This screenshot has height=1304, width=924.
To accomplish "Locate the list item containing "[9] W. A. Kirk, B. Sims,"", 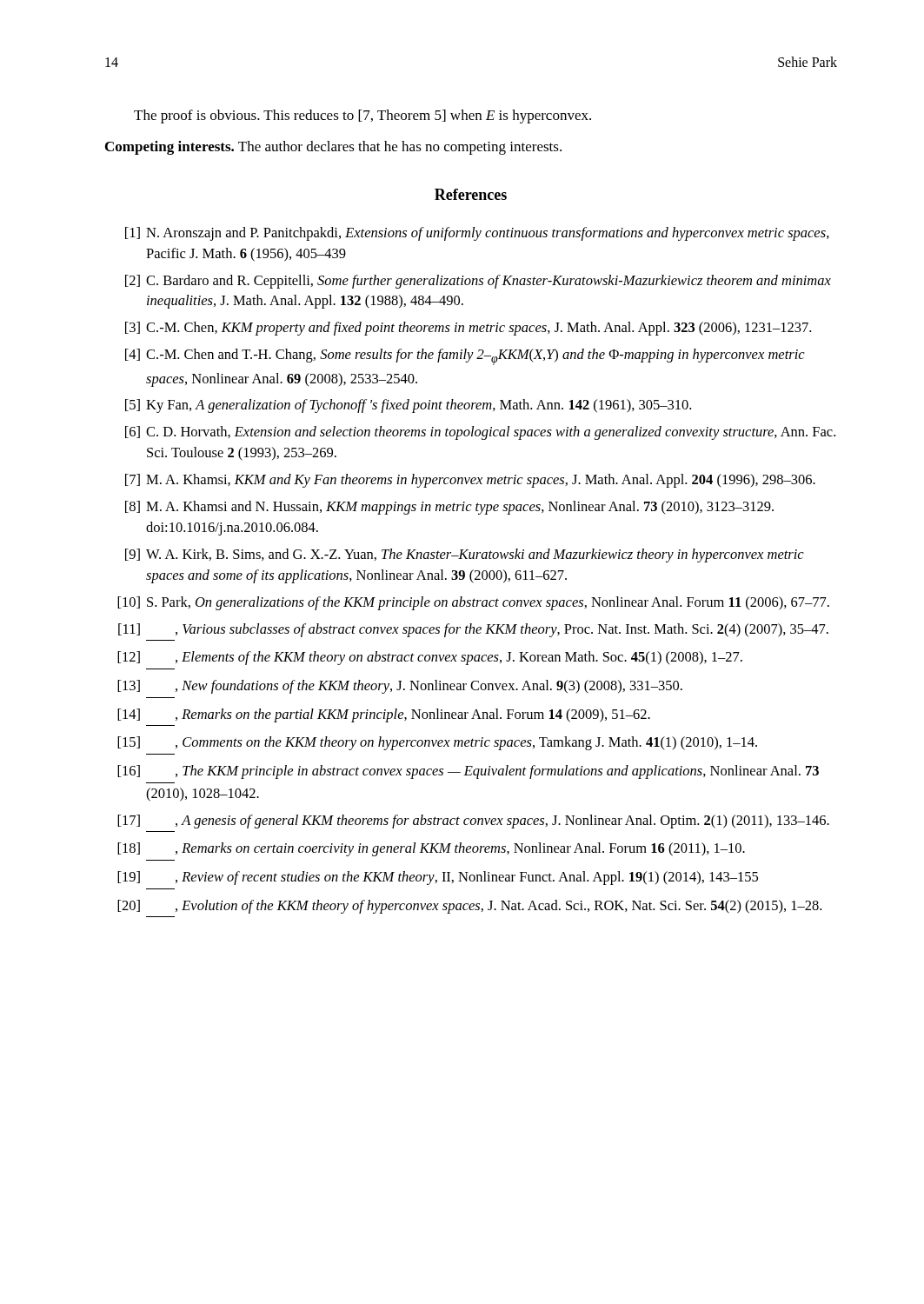I will [x=471, y=565].
